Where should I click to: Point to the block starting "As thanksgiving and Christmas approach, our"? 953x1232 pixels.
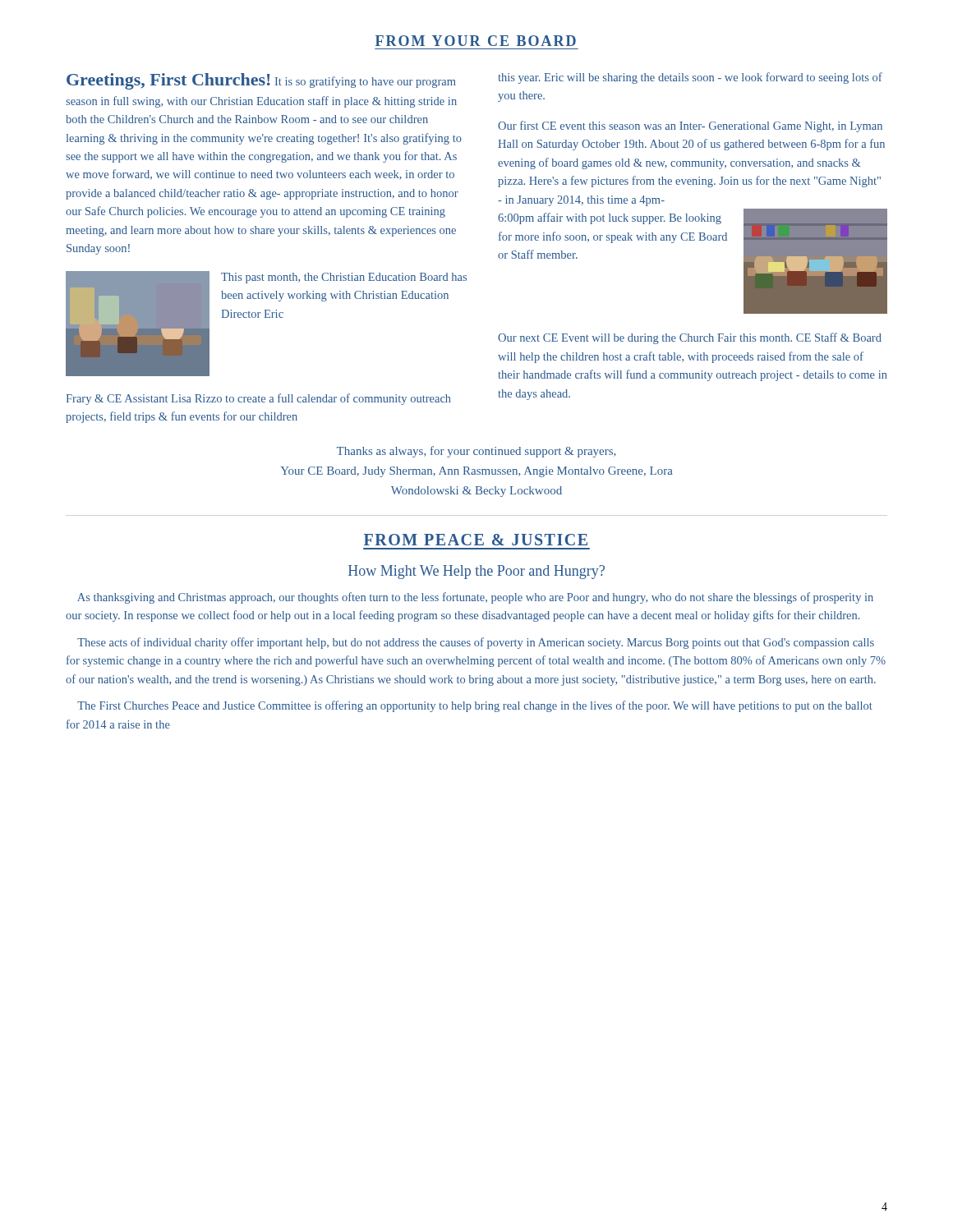click(470, 606)
